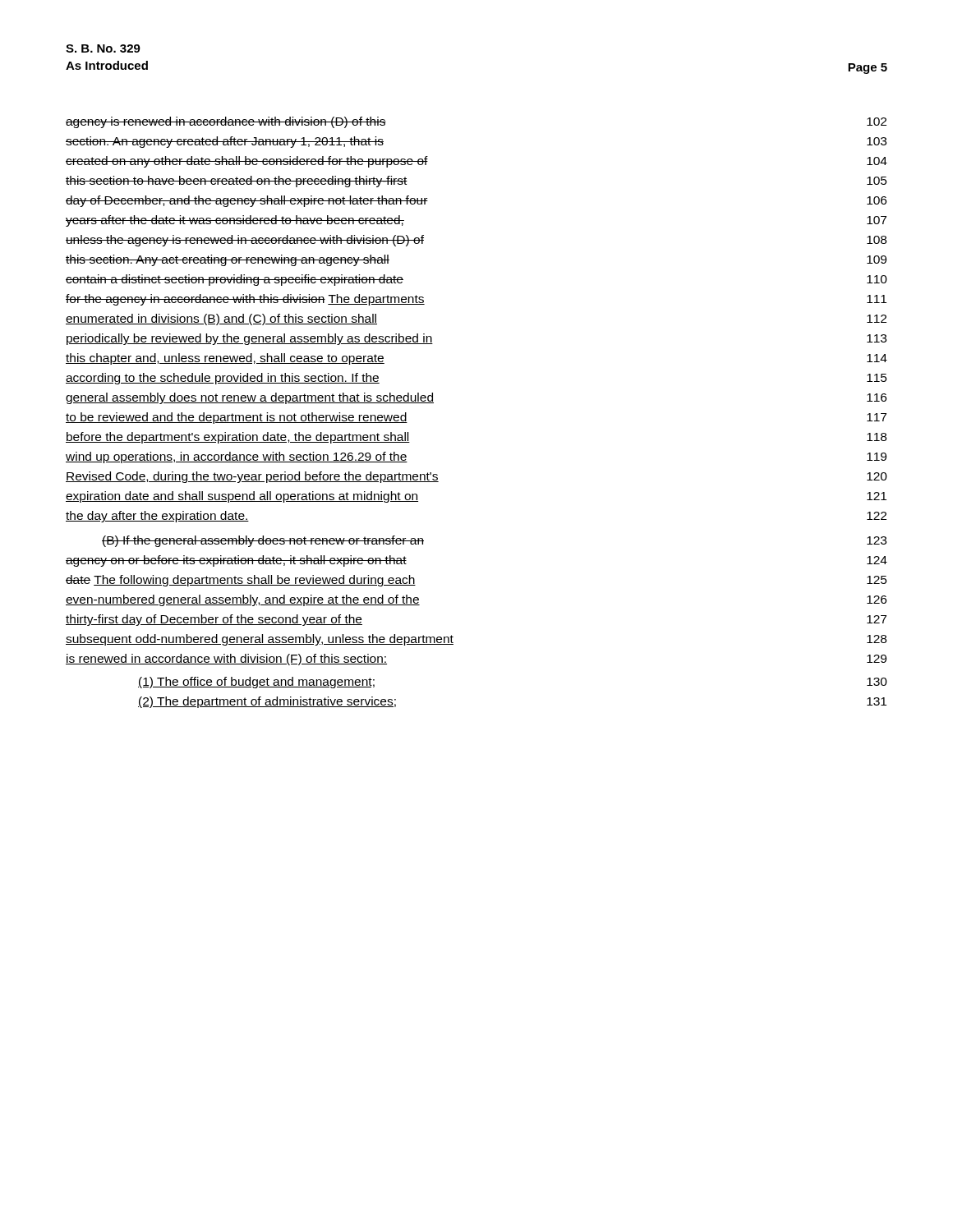Screen dimensions: 1232x953
Task: Select the list item that reads "years after the date it"
Action: [x=235, y=221]
